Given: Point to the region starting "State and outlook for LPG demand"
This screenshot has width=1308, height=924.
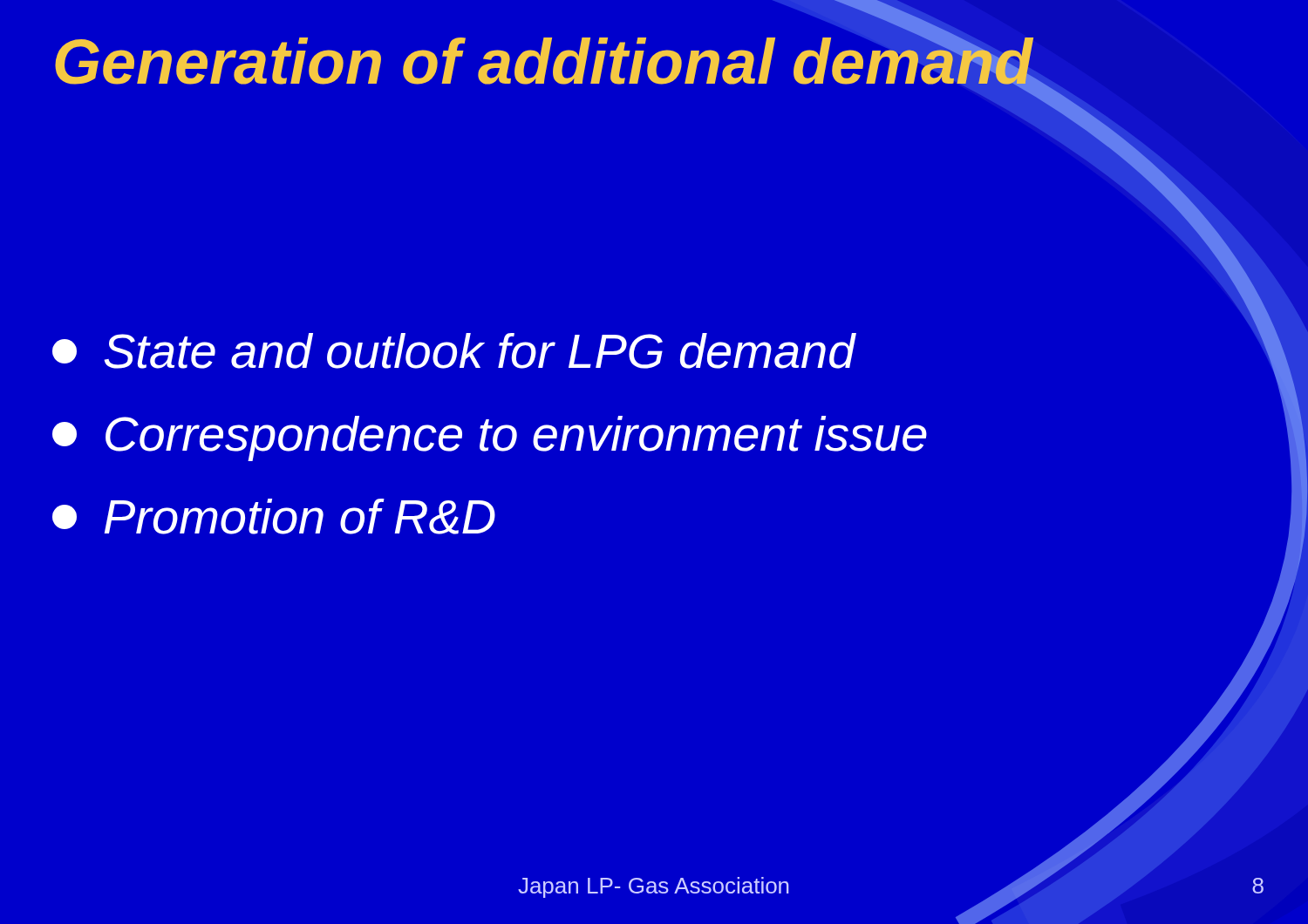Looking at the screenshot, I should coord(454,351).
